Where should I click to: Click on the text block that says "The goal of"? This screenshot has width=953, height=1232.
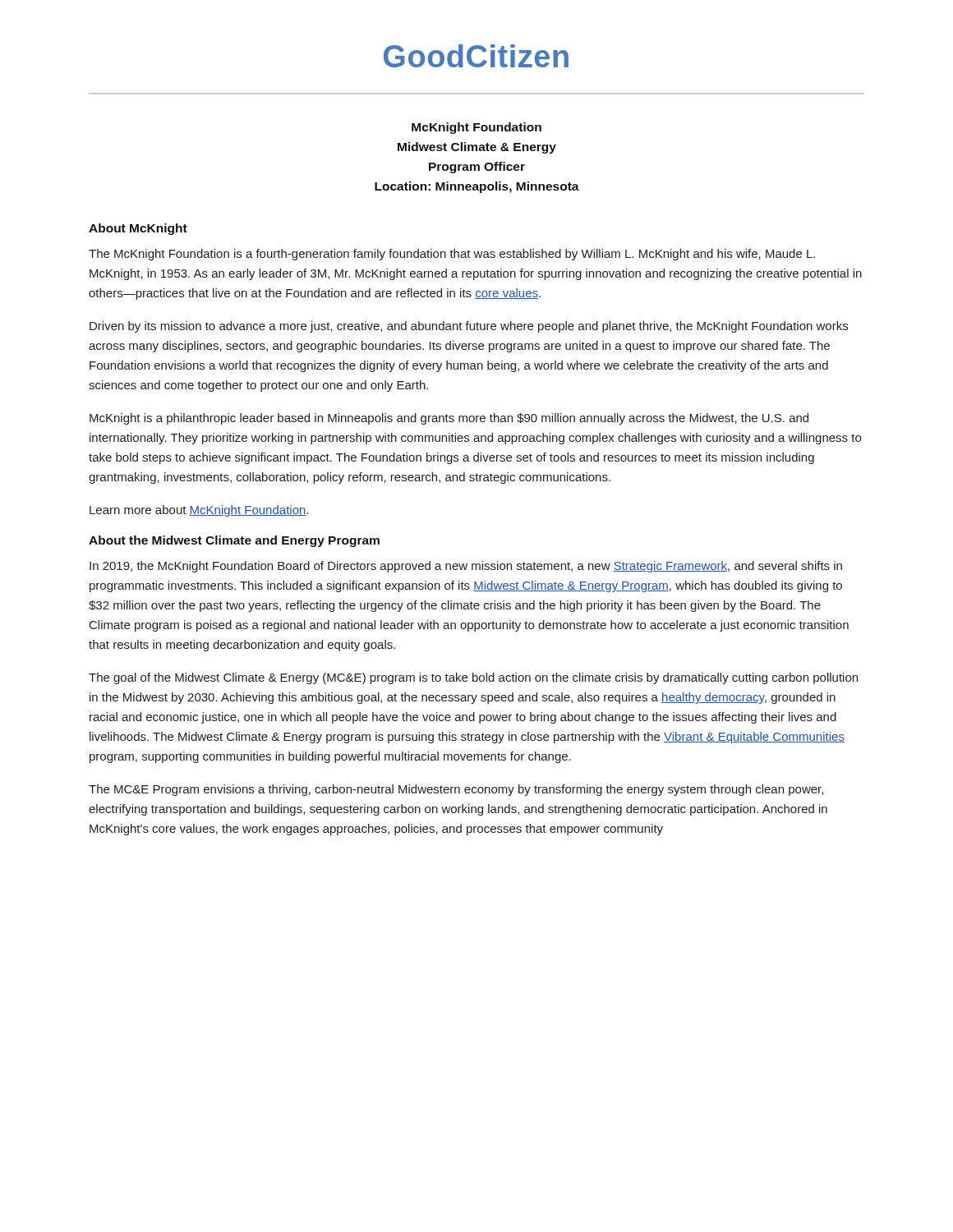[x=474, y=717]
